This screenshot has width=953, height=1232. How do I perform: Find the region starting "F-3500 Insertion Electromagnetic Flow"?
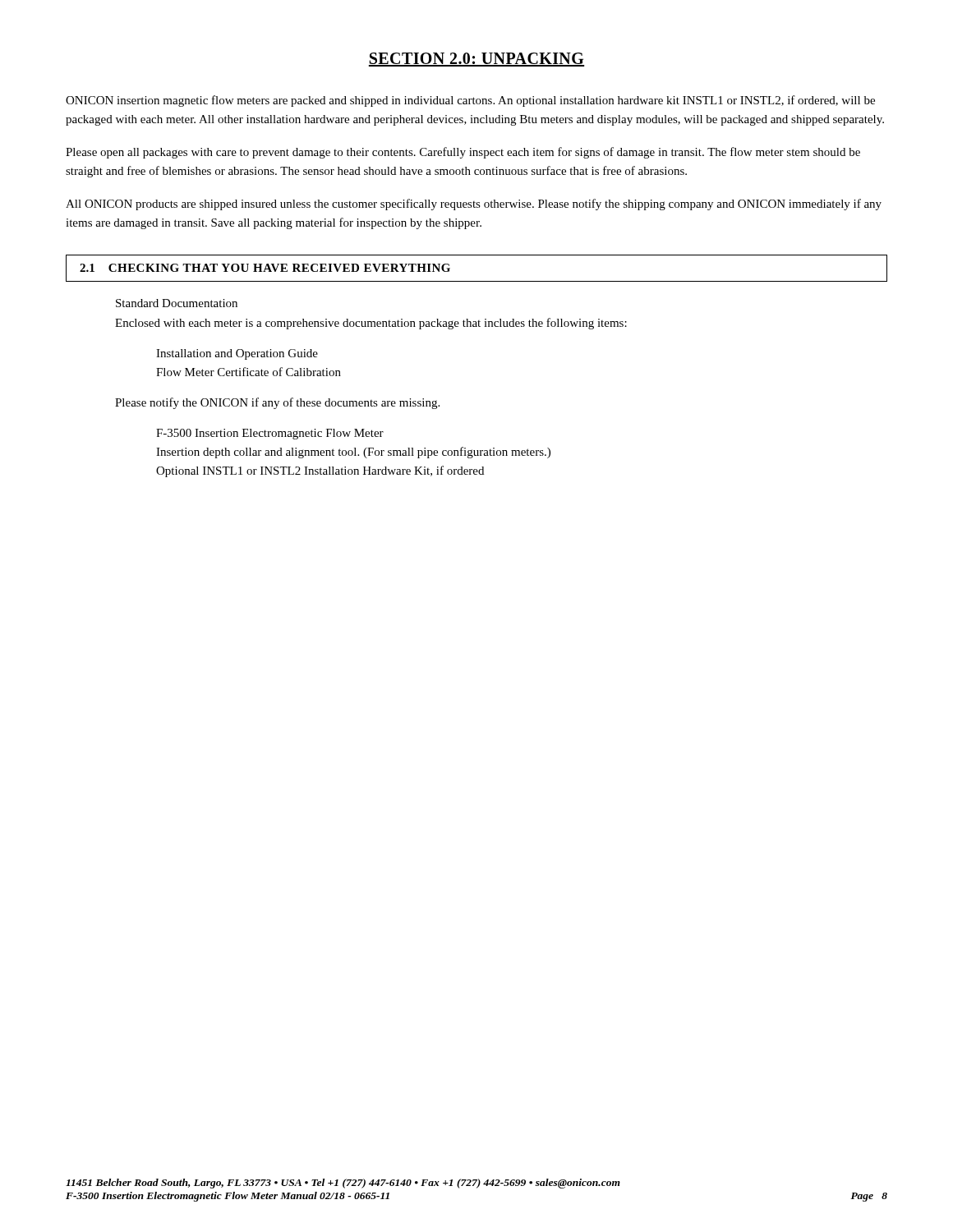tap(270, 432)
